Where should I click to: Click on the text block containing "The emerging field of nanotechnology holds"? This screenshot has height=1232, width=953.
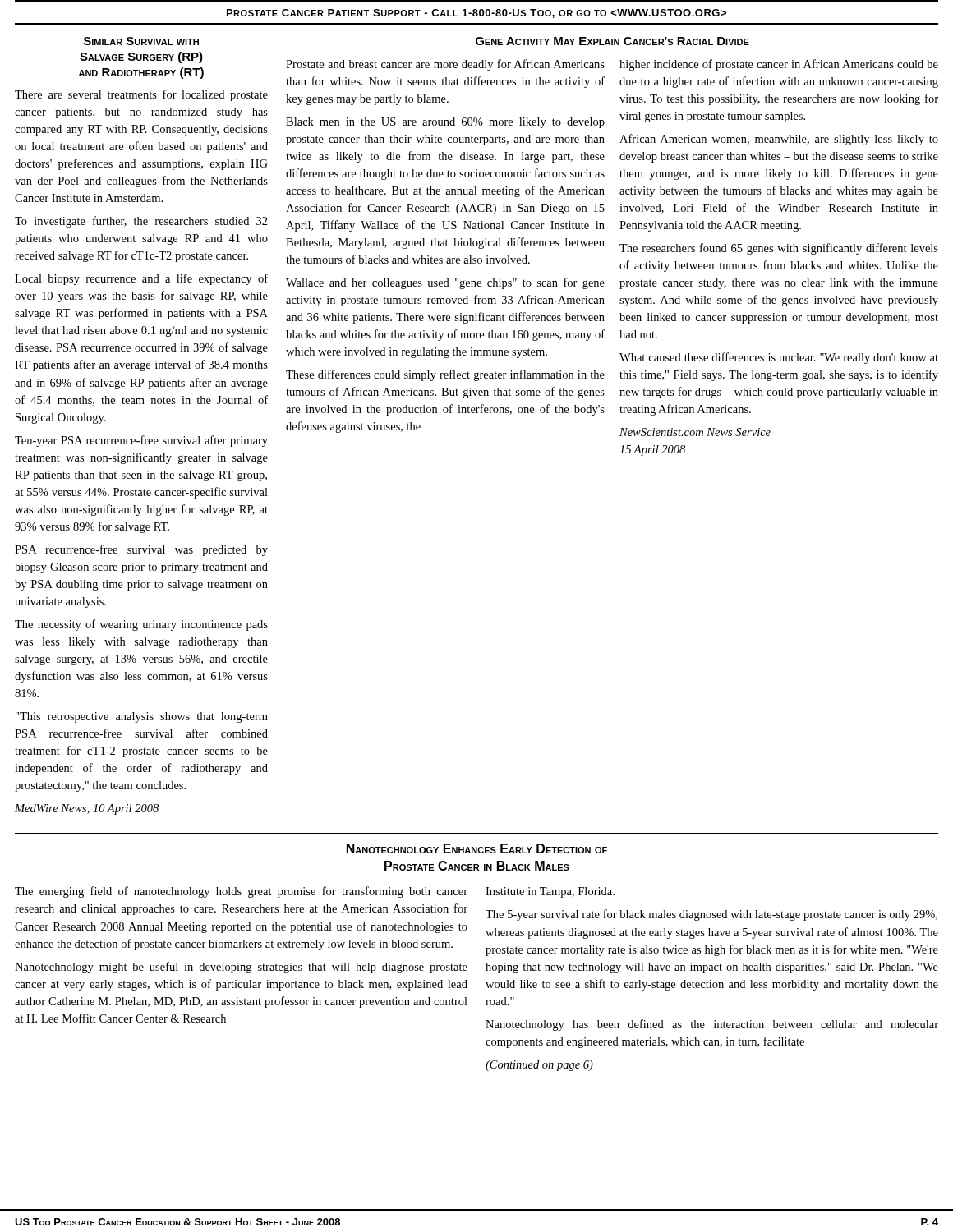click(x=241, y=955)
